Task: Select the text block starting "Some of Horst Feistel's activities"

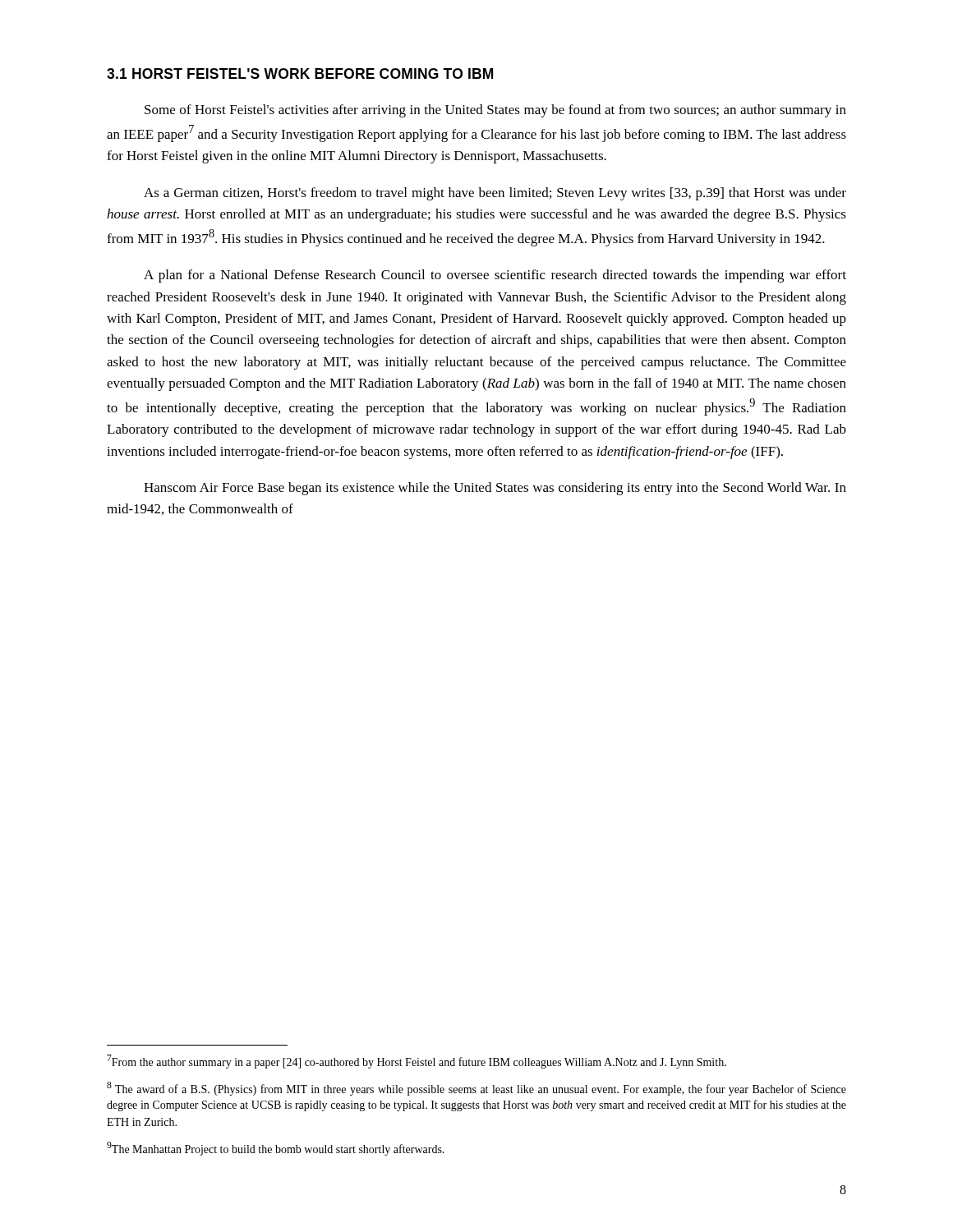Action: click(x=476, y=133)
